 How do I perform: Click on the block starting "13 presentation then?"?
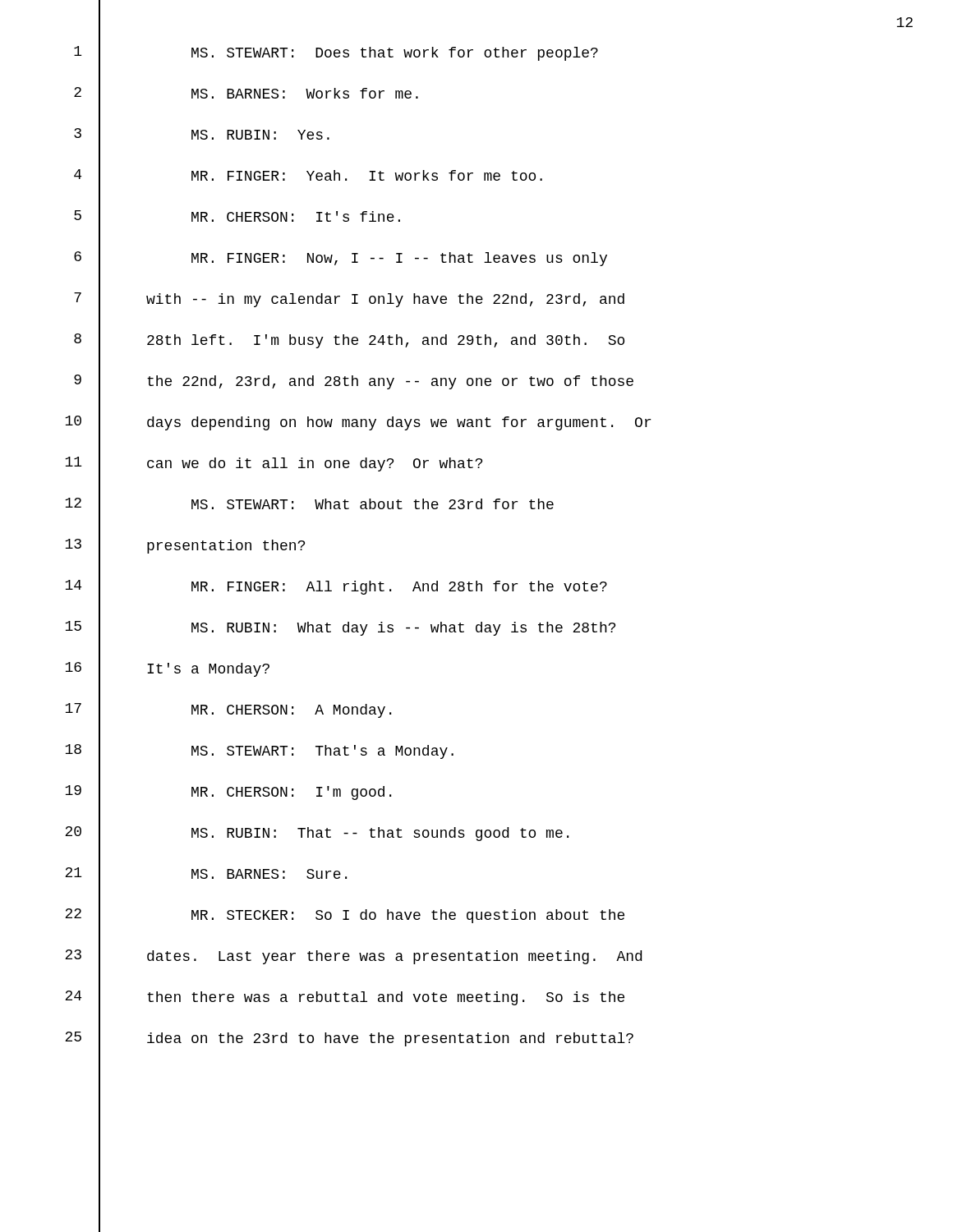coord(185,547)
